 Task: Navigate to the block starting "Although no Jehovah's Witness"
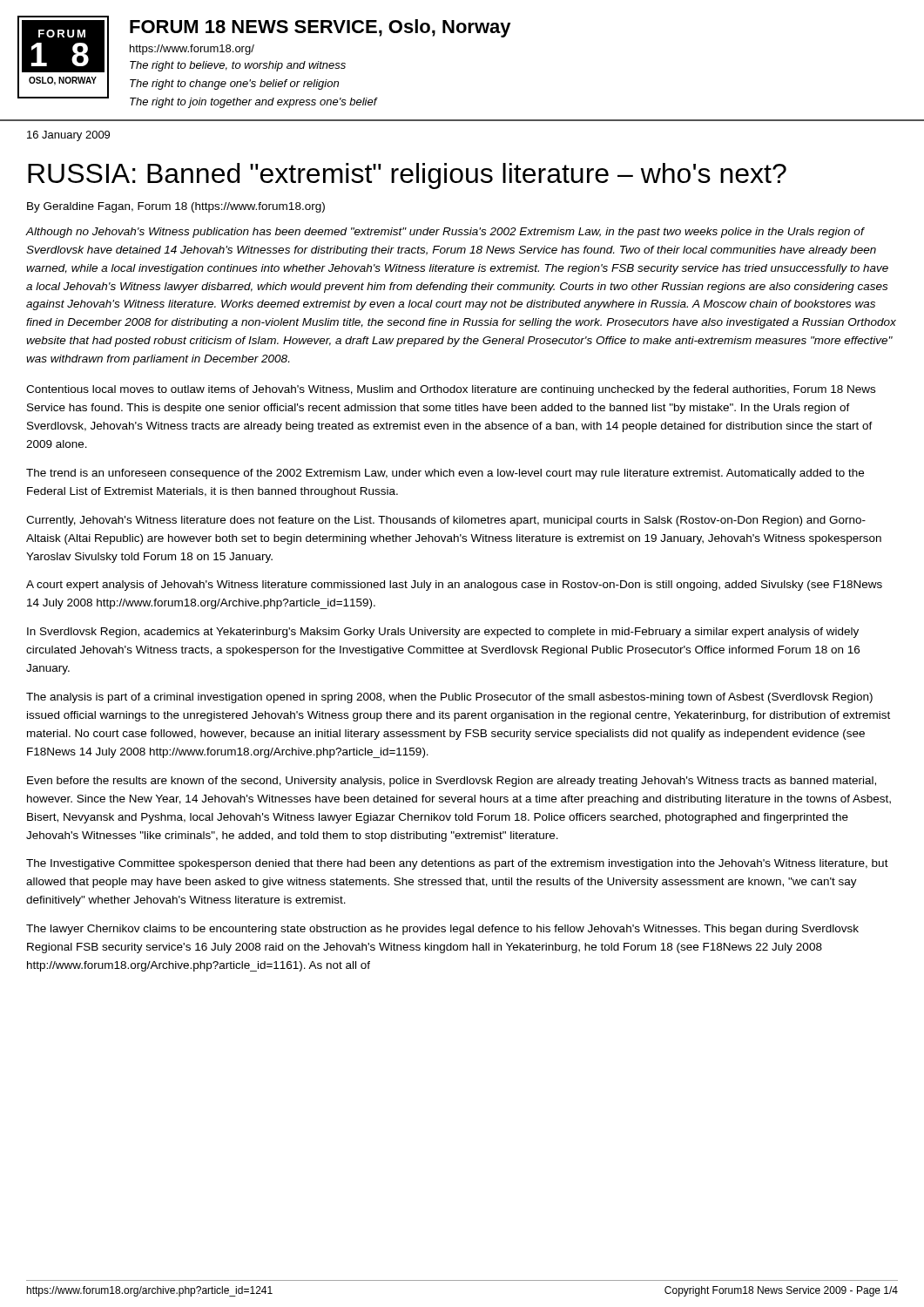click(x=461, y=295)
